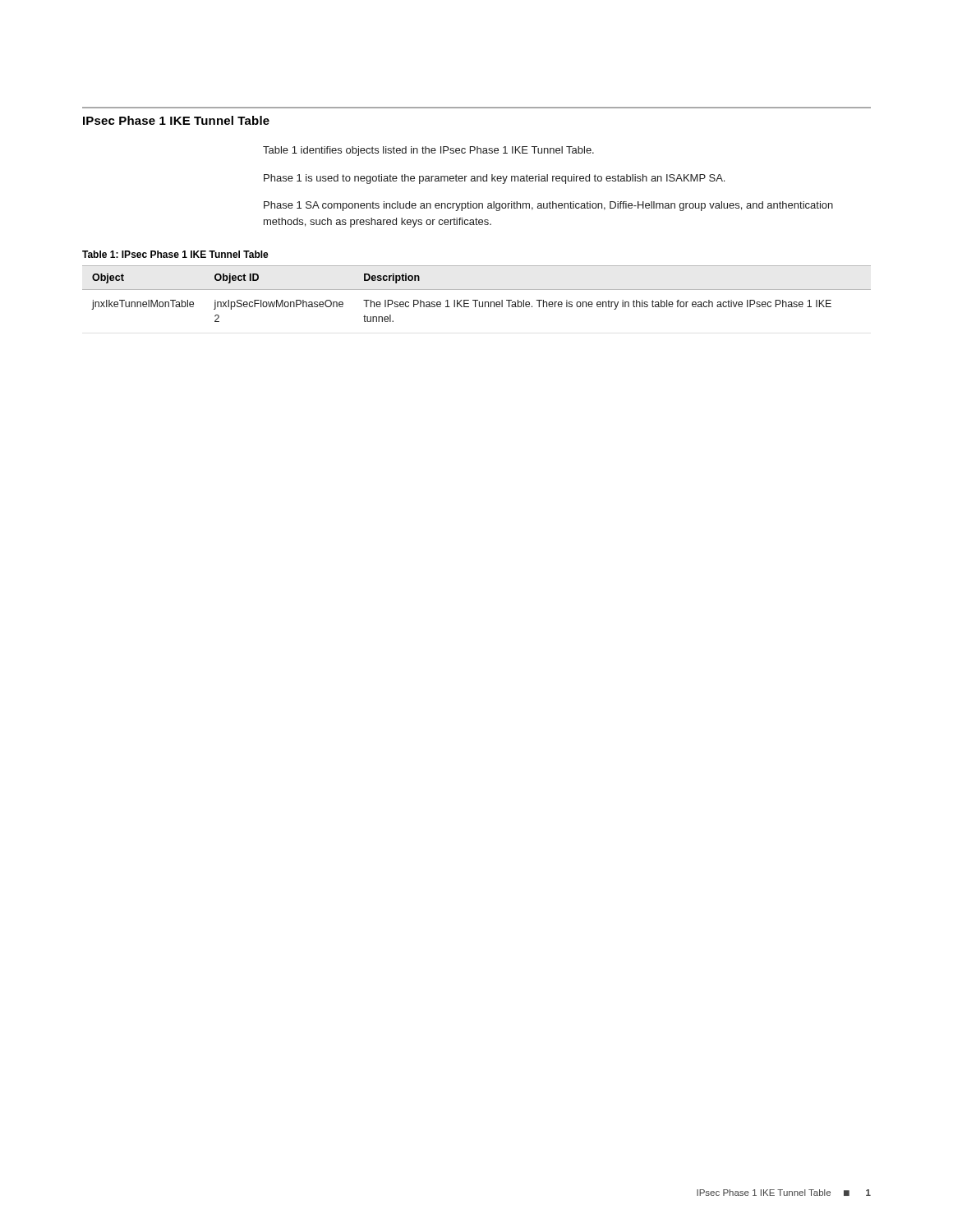Locate the caption that says "Table 1: IPsec Phase 1 IKE Tunnel"
The image size is (953, 1232).
pyautogui.click(x=175, y=255)
